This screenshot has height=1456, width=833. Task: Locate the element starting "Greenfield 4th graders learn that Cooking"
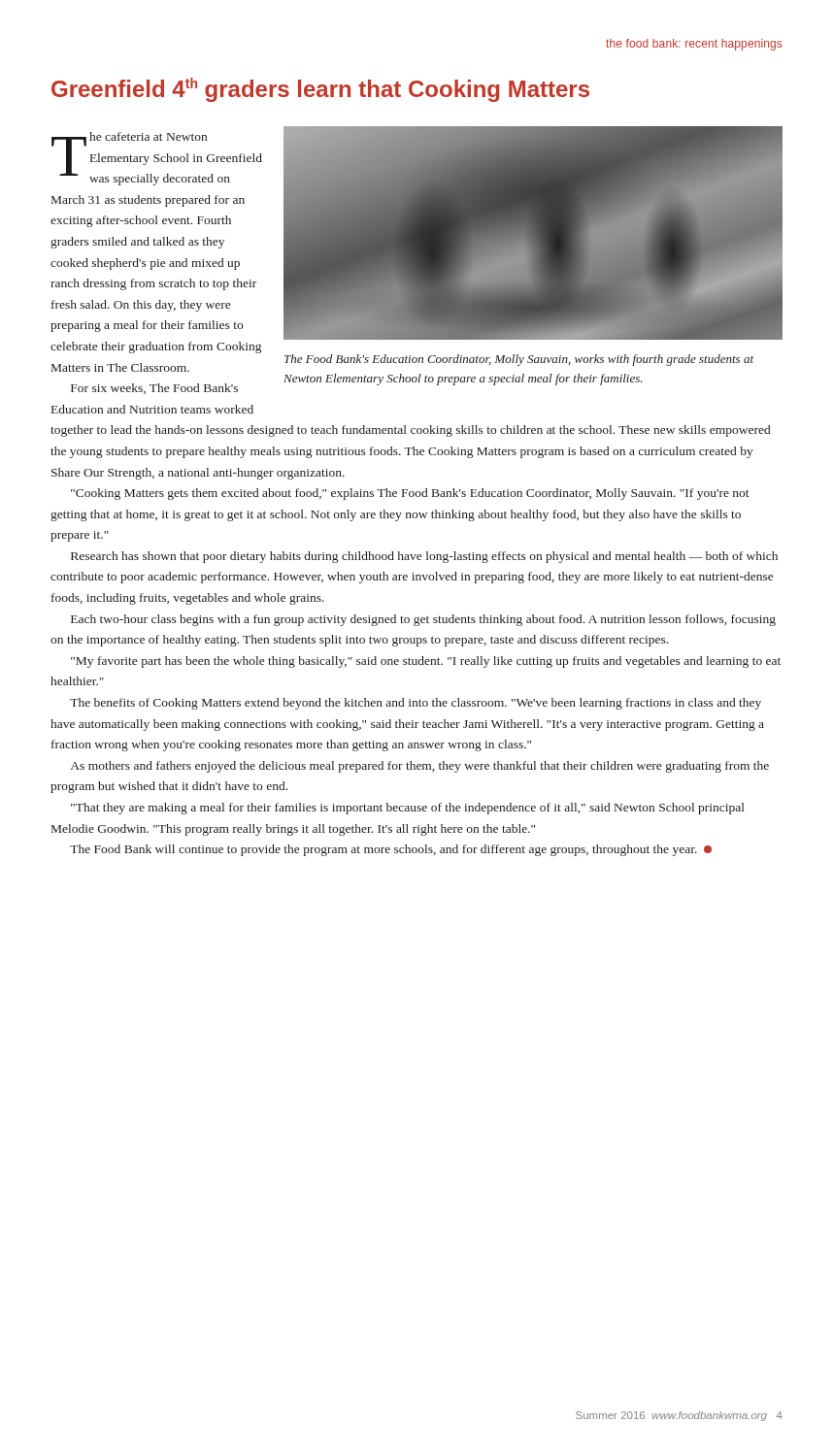pos(416,90)
